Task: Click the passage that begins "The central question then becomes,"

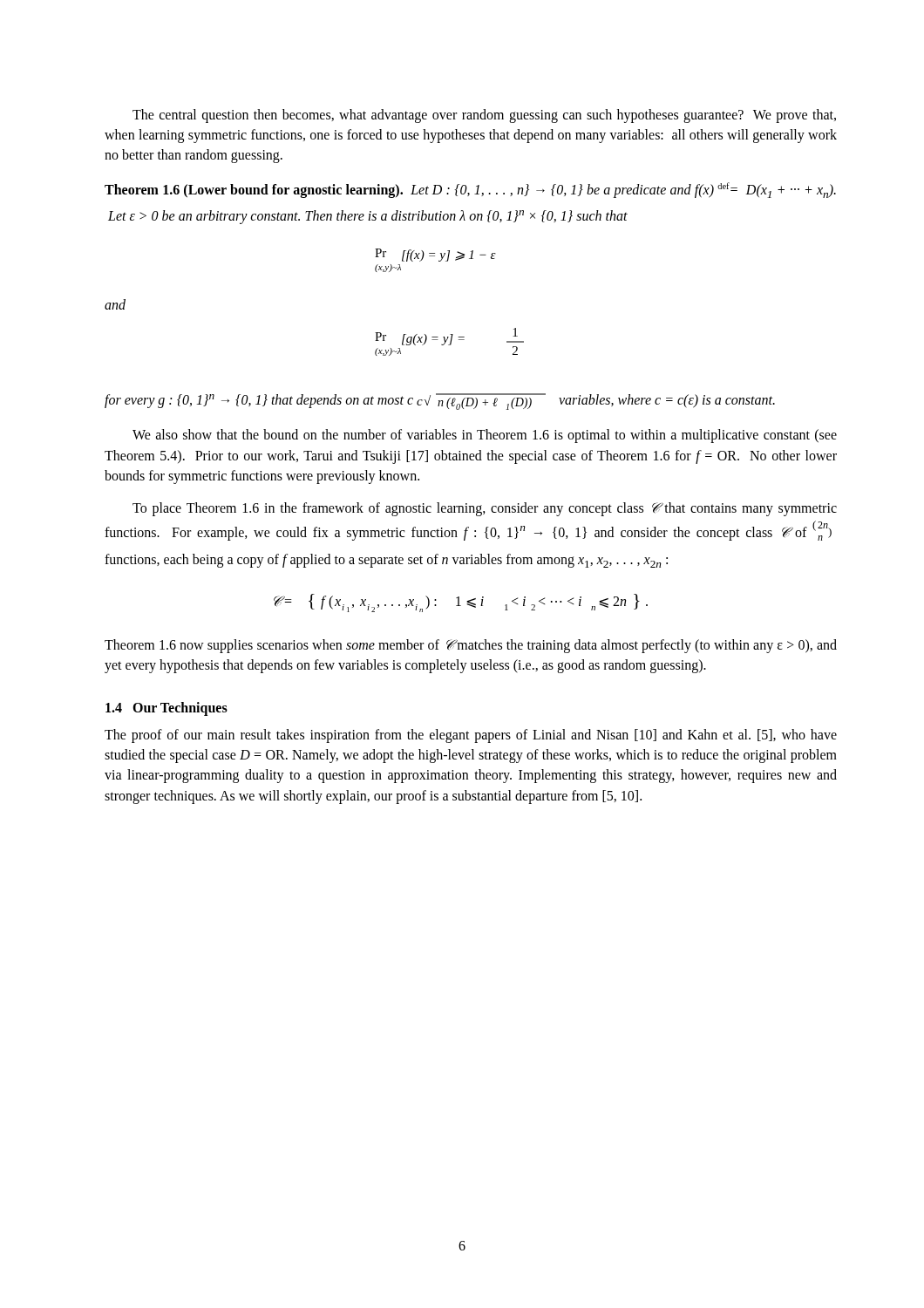Action: (x=471, y=135)
